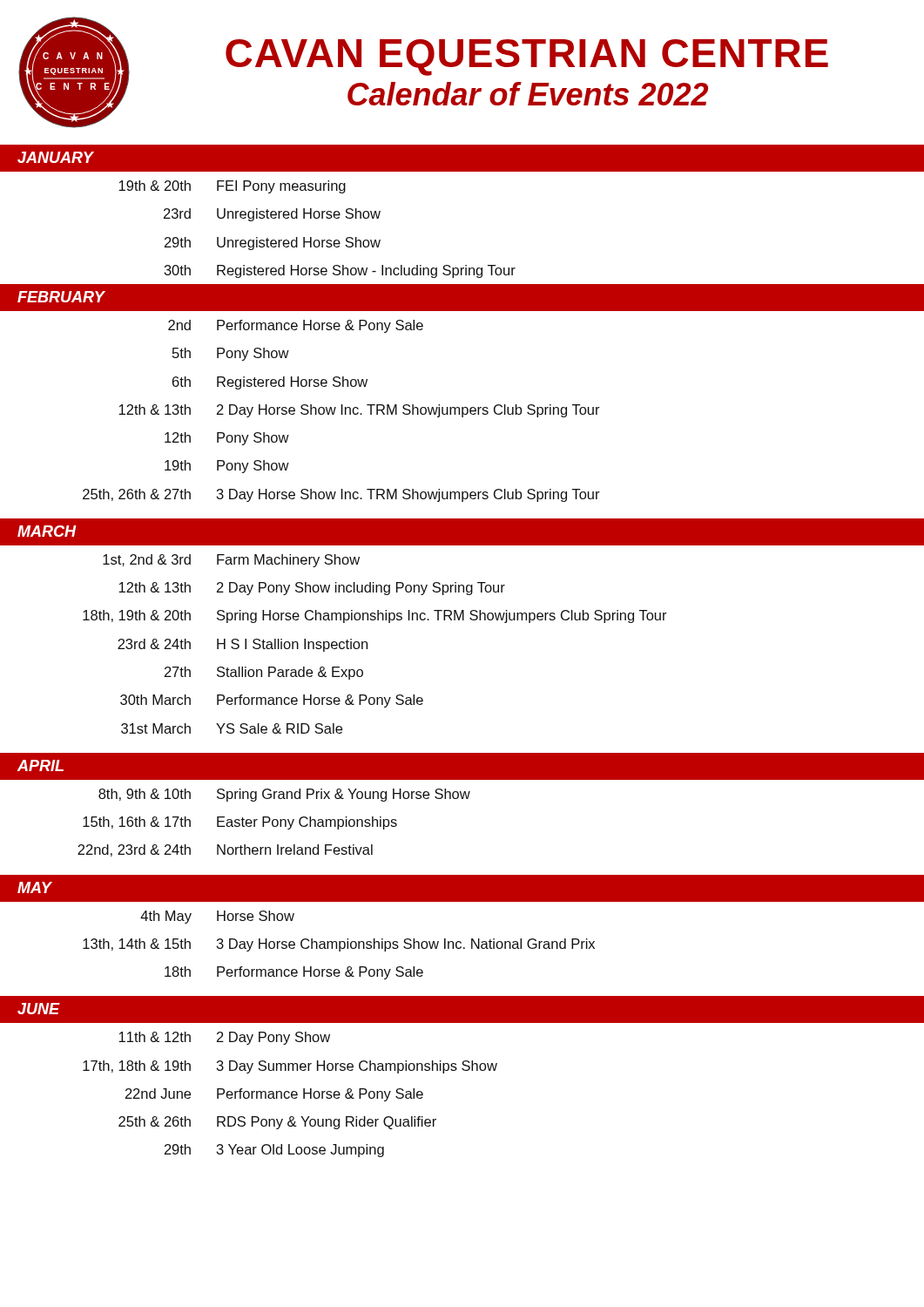Point to the text starting "3 Day Summer Horse Championships Show"

[x=357, y=1065]
